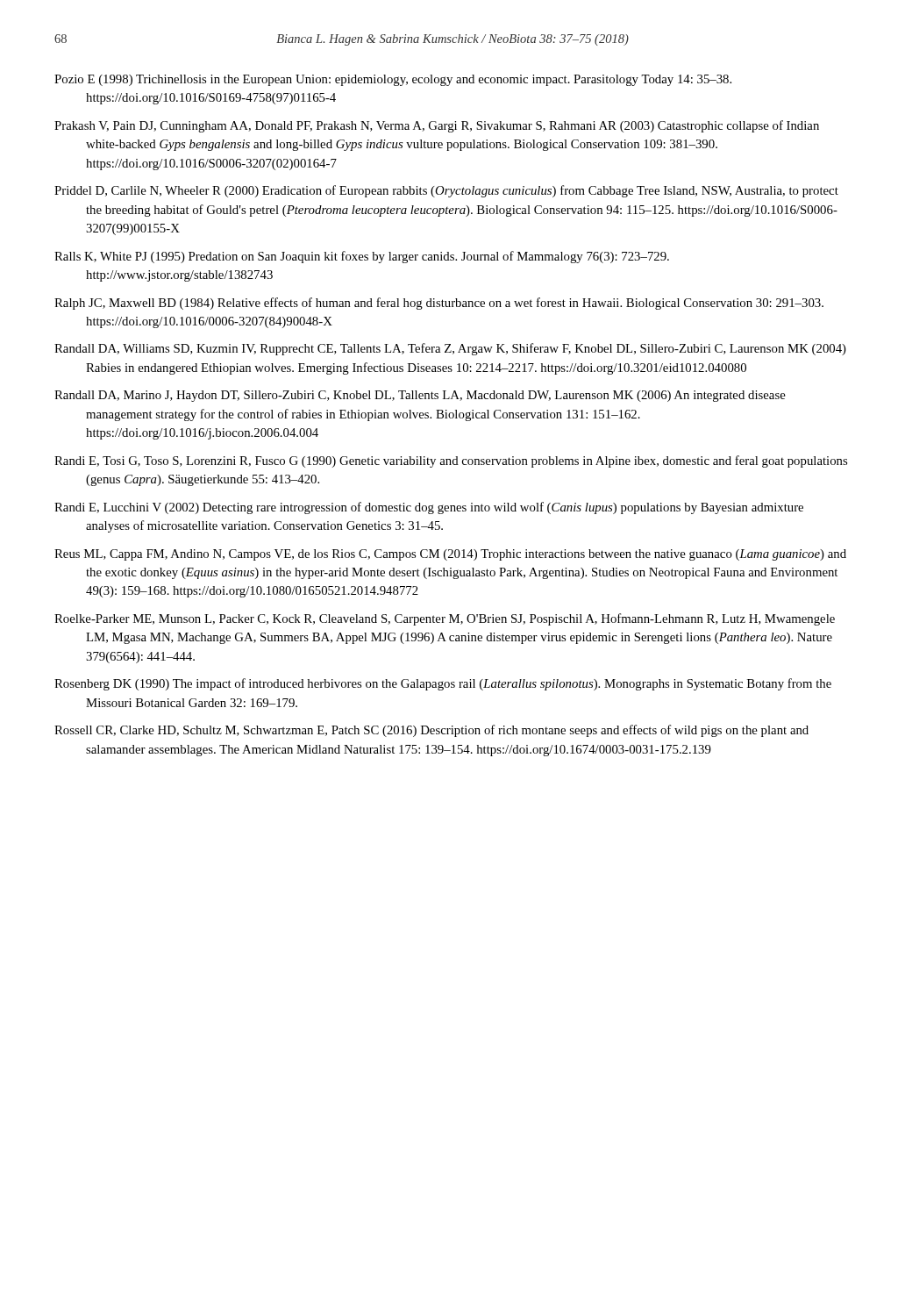The height and width of the screenshot is (1316, 905).
Task: Point to the text block starting "Randall DA, Marino"
Action: [x=420, y=414]
